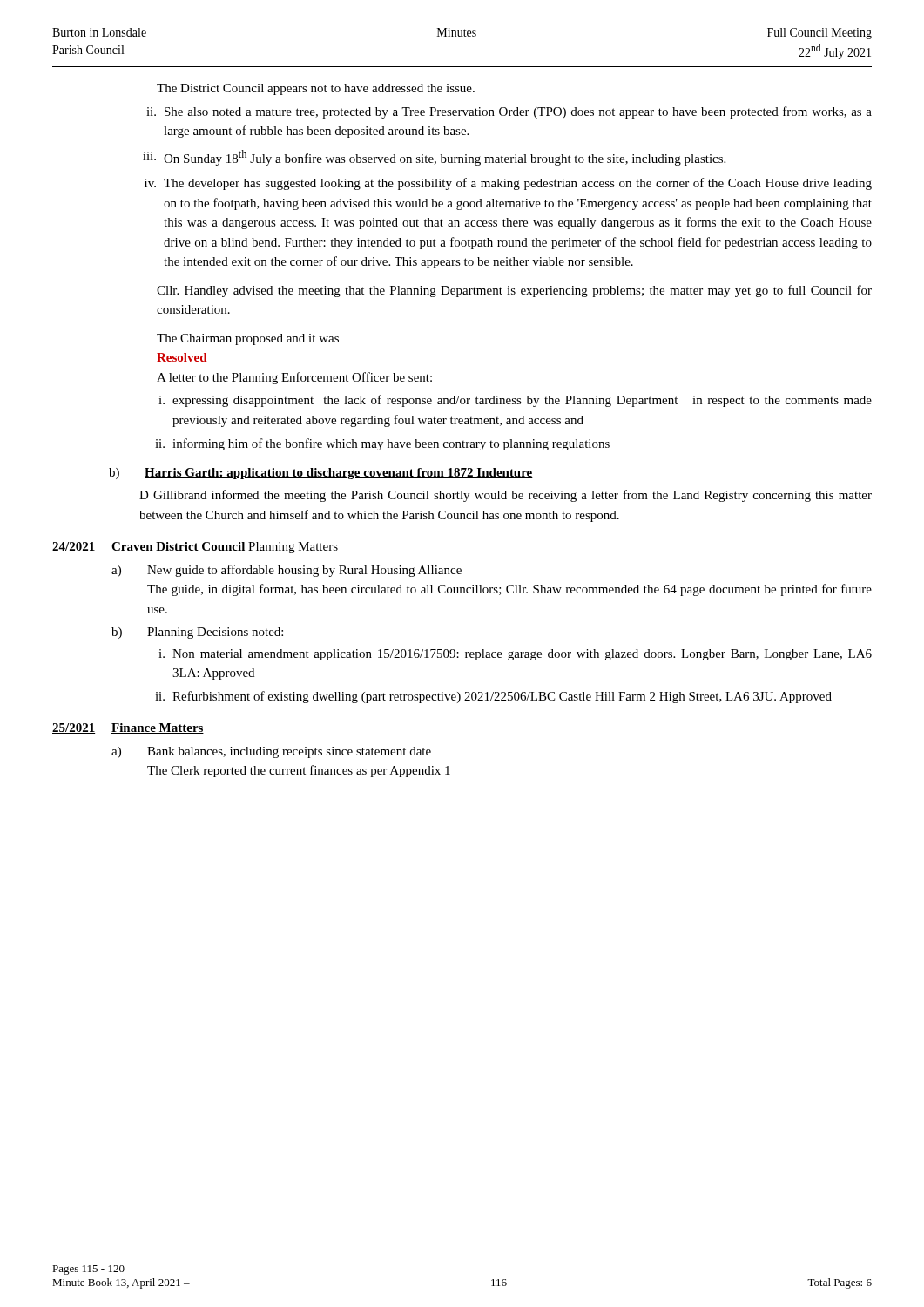Locate the list item that reads "ii. informing him"

click(x=509, y=444)
